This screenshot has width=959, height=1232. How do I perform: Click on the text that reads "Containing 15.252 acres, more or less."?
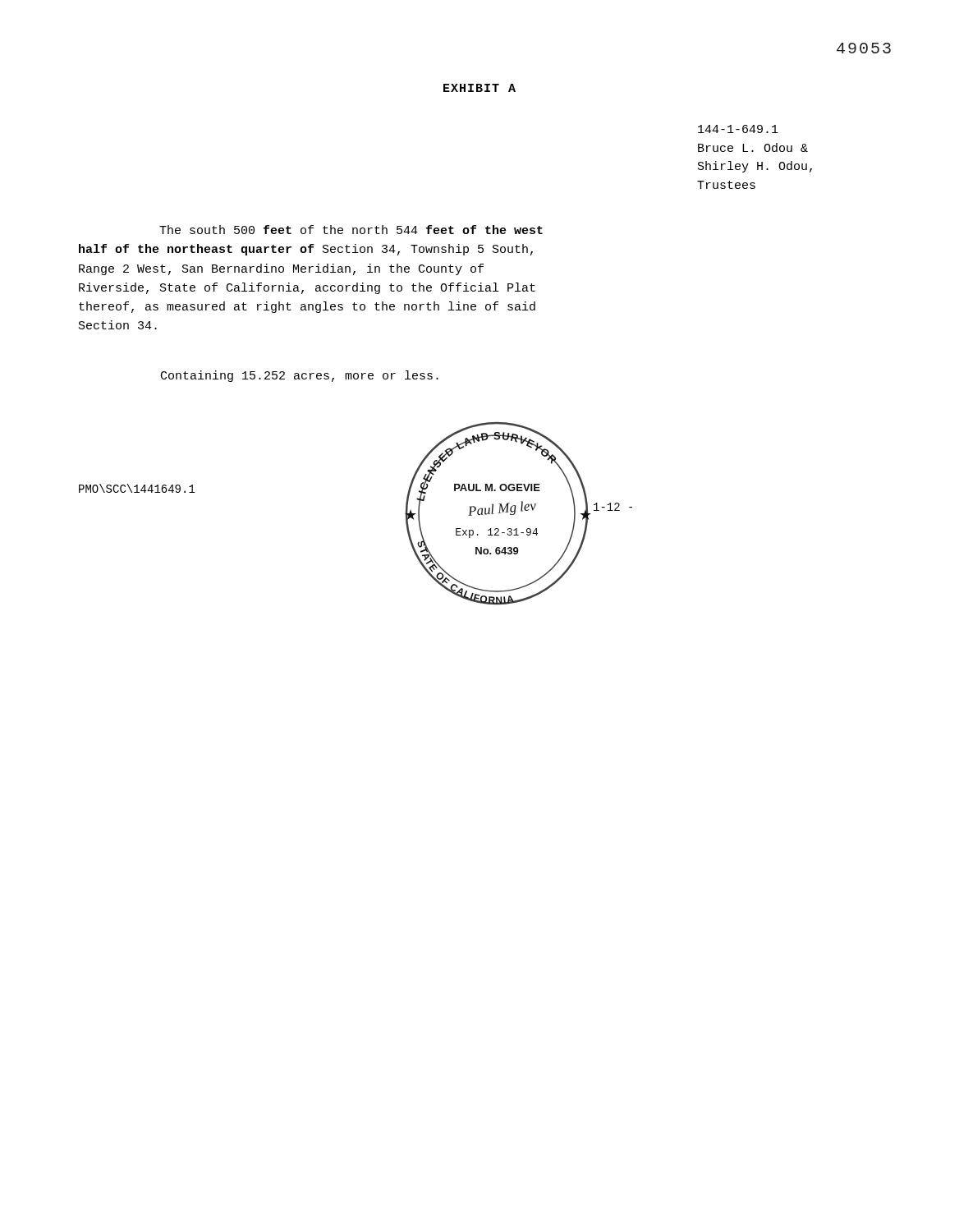click(301, 377)
